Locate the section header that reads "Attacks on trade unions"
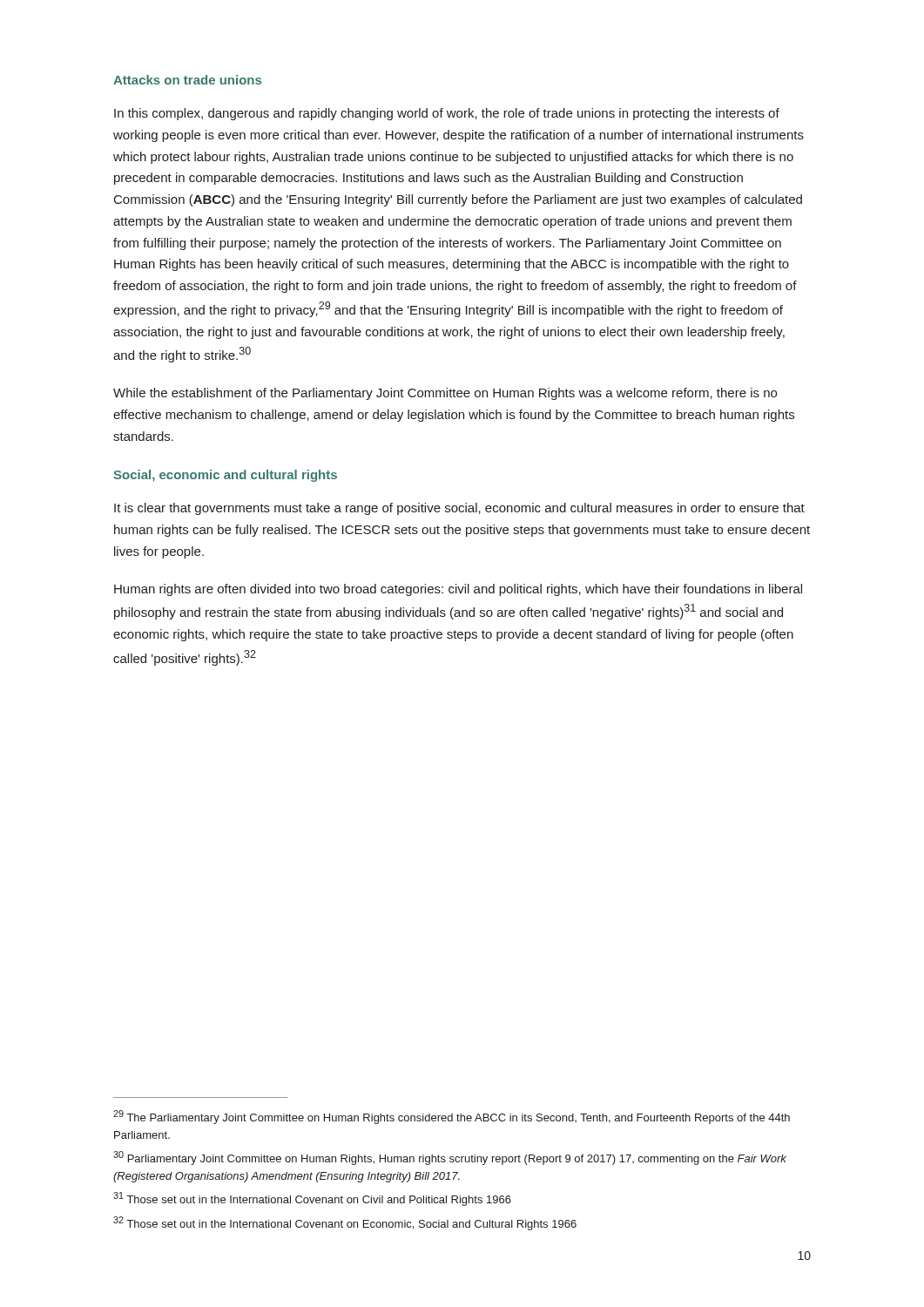This screenshot has width=924, height=1307. click(188, 80)
